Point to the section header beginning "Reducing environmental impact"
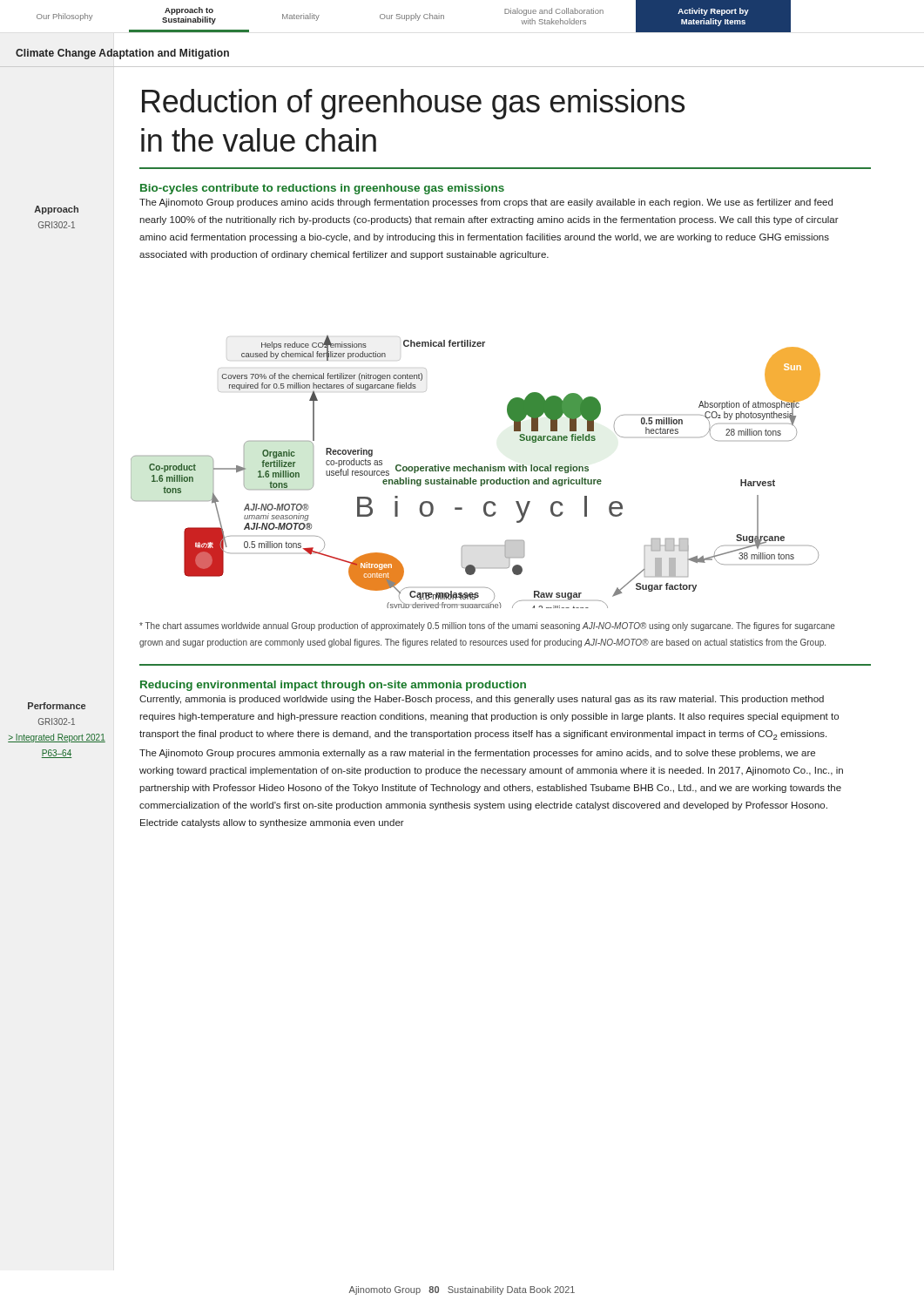The height and width of the screenshot is (1307, 924). coord(333,684)
